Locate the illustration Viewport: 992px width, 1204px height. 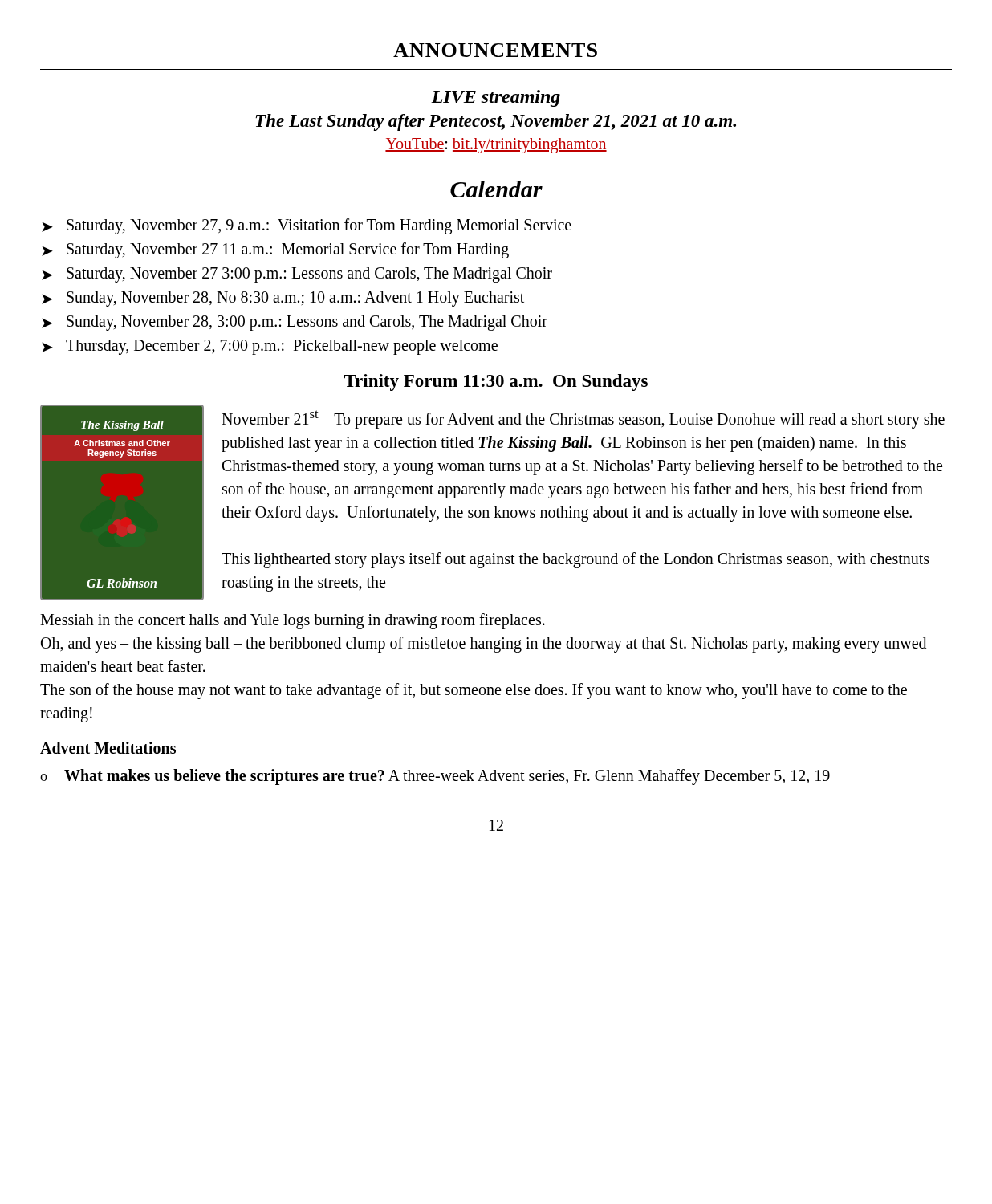122,502
